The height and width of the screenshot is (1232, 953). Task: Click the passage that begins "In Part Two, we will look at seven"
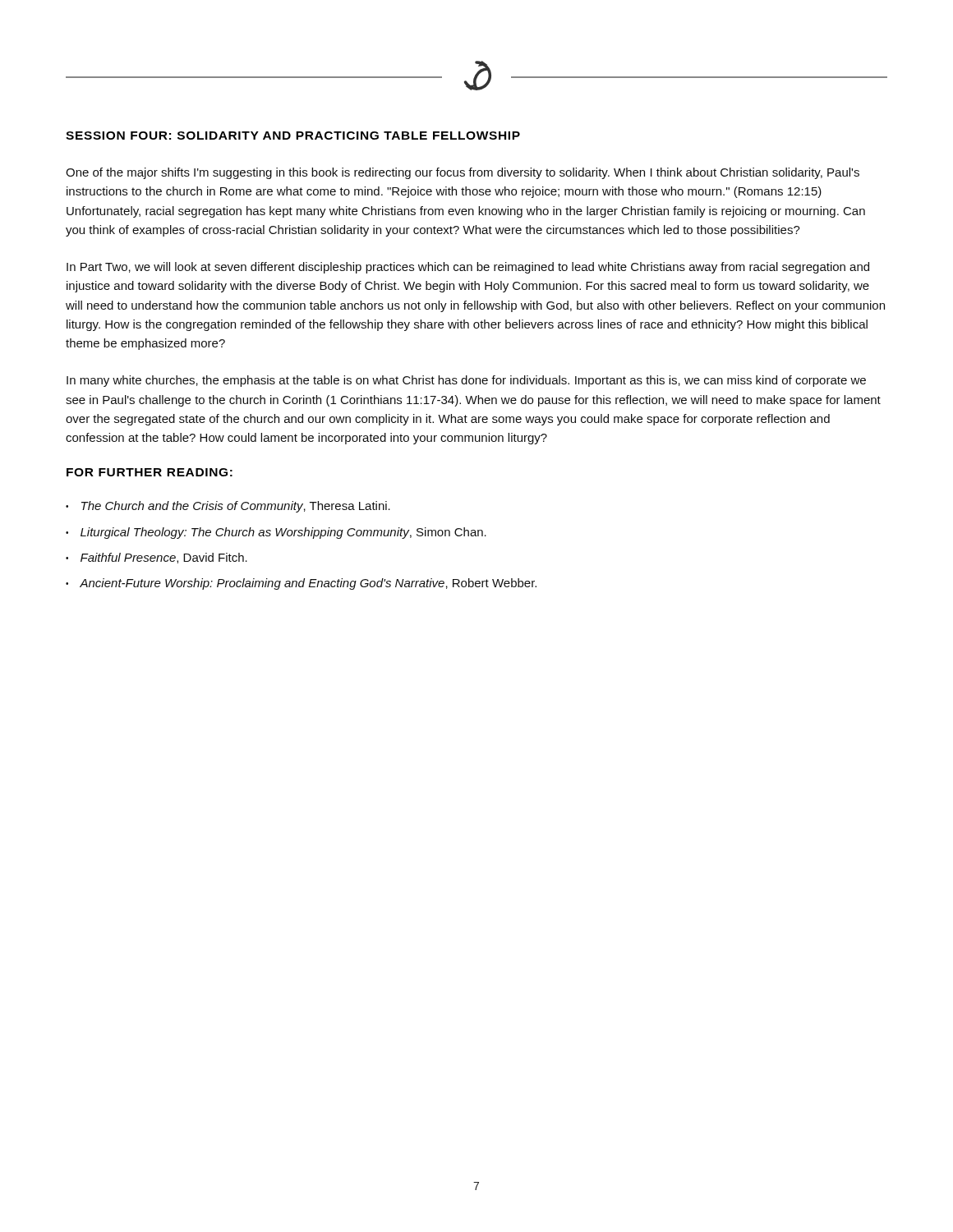[476, 305]
